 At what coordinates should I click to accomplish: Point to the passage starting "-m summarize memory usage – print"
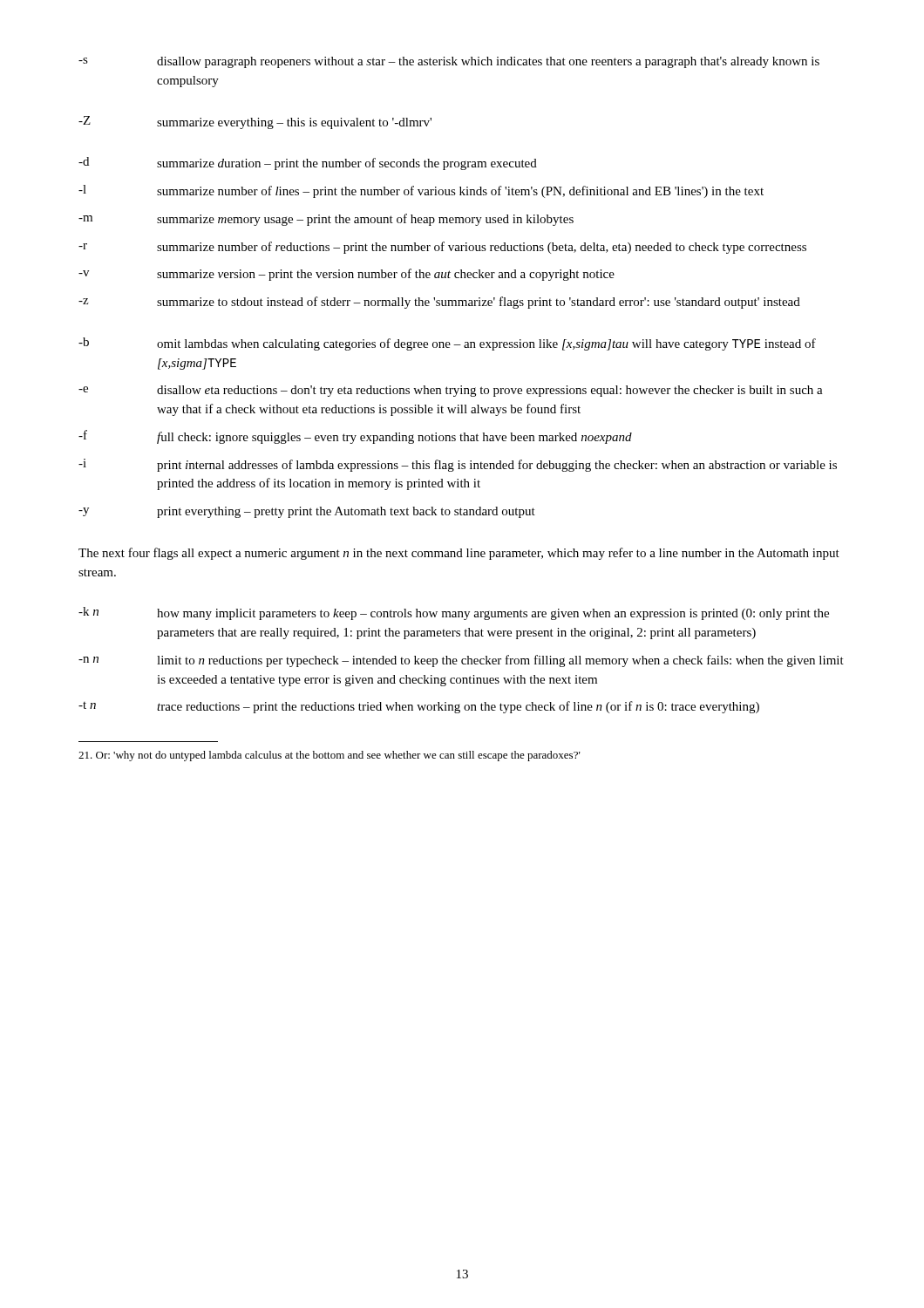point(462,219)
